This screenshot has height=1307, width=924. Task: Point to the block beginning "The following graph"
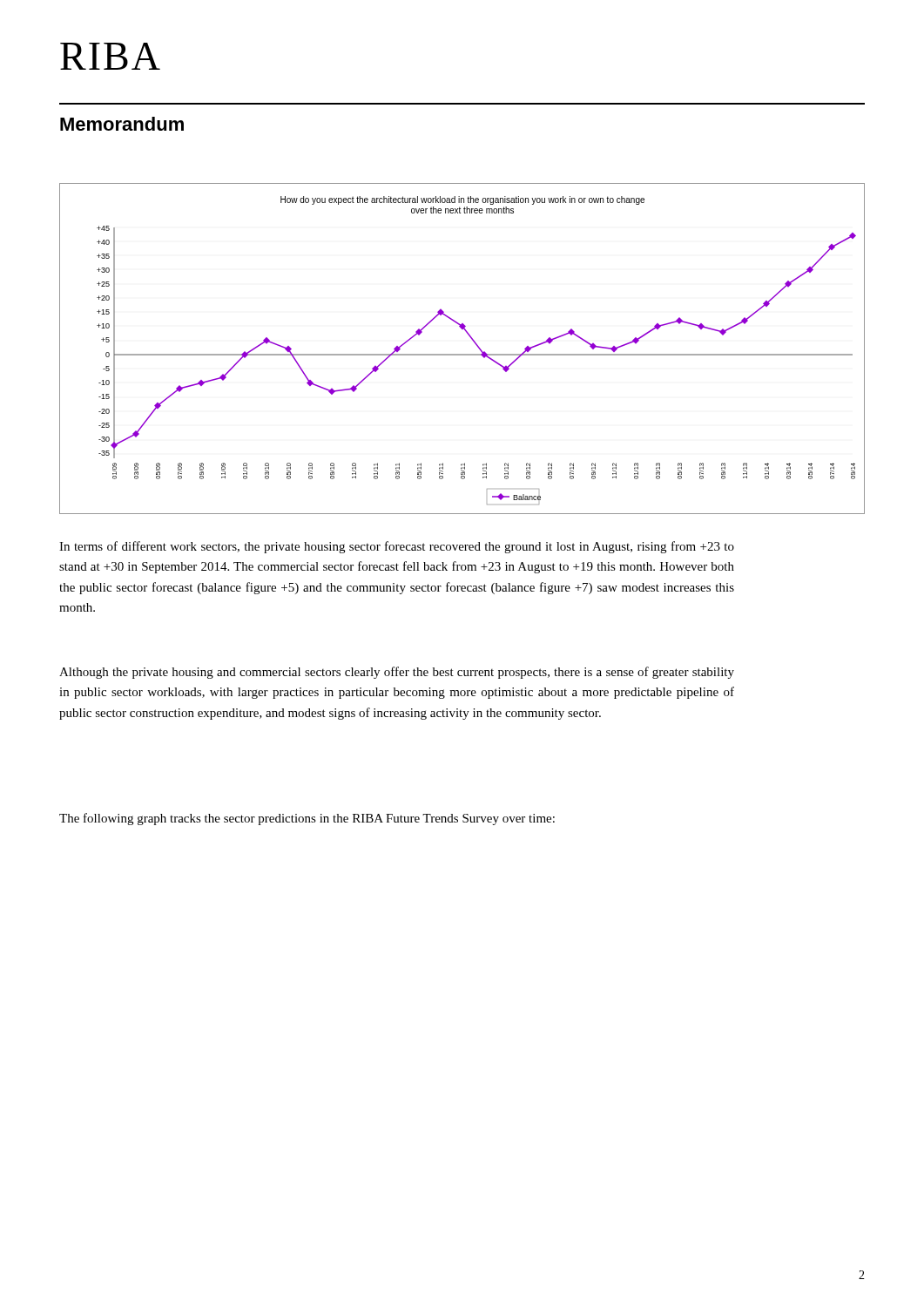coord(307,818)
